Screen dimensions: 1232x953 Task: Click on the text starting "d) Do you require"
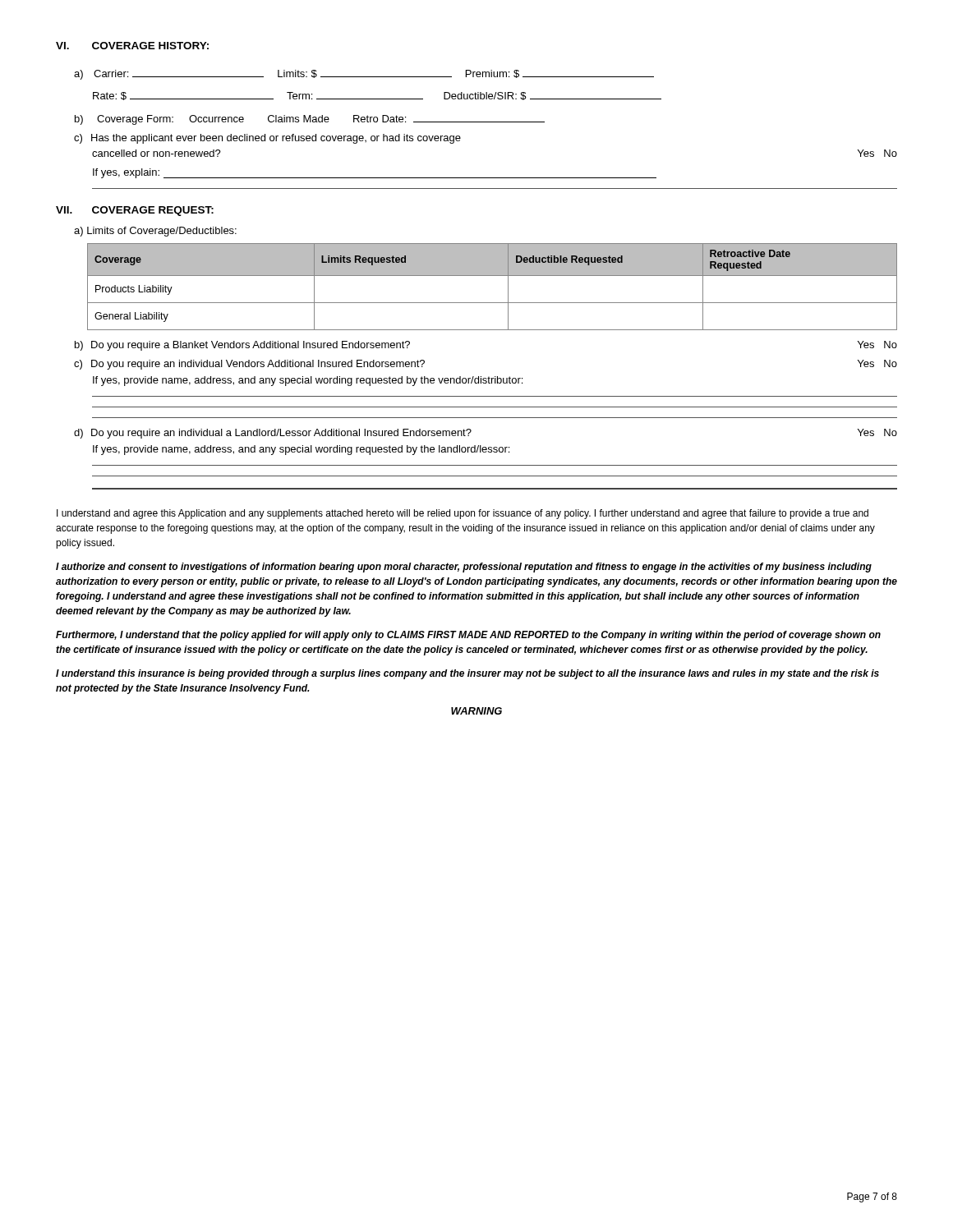coord(486,458)
